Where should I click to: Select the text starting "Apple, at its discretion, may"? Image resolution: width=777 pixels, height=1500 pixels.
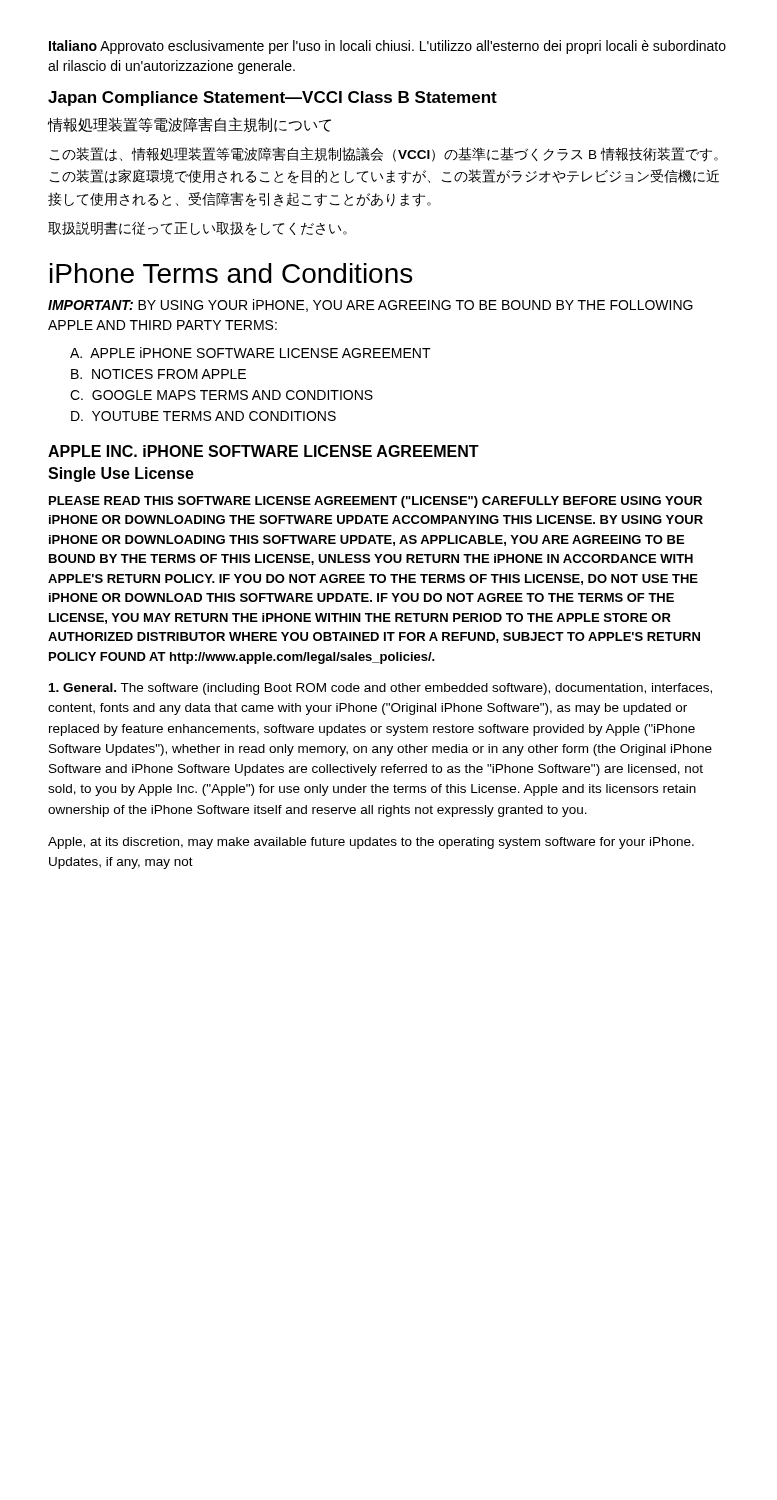(371, 851)
